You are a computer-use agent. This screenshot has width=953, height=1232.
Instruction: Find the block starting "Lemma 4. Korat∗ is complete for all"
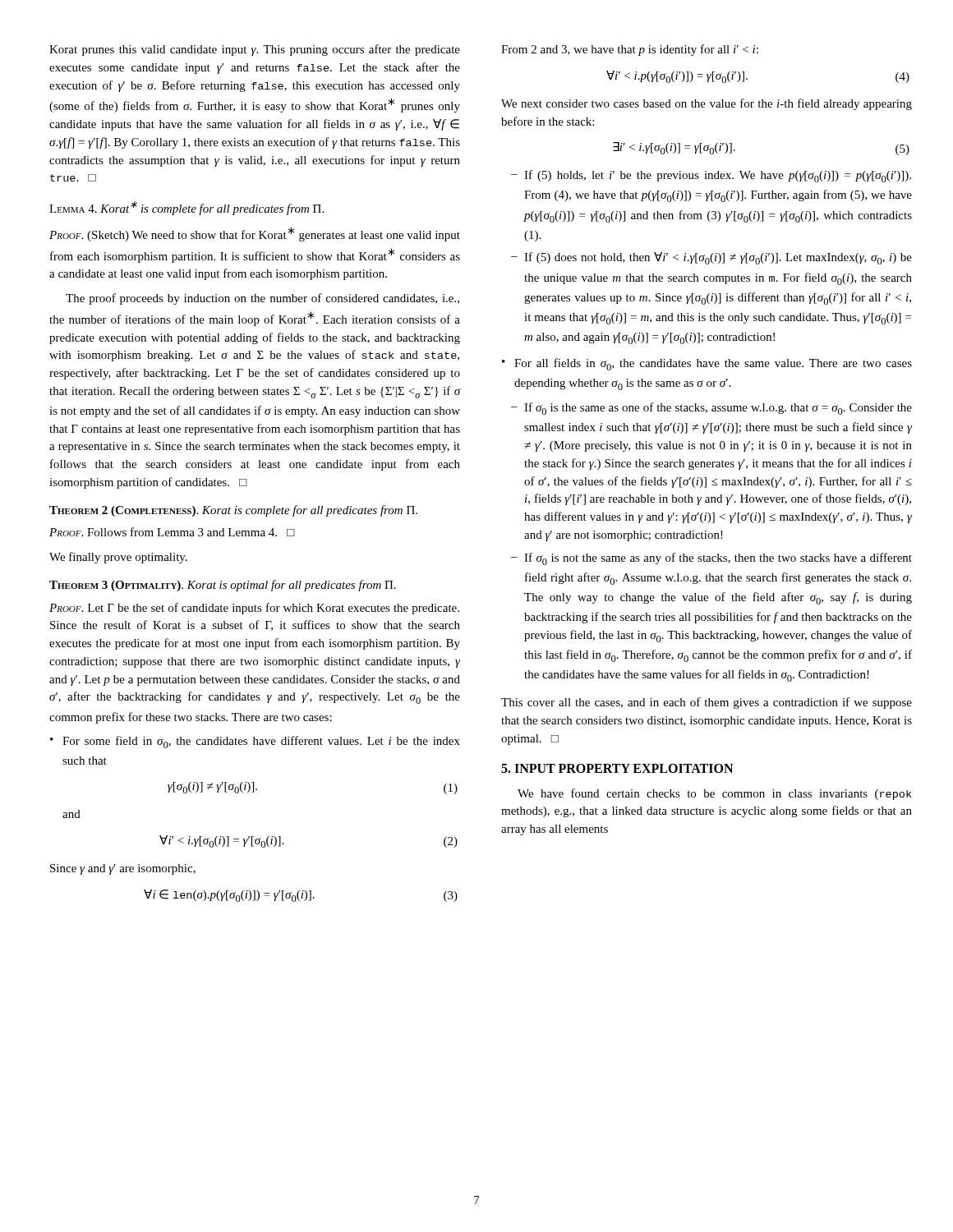255,208
